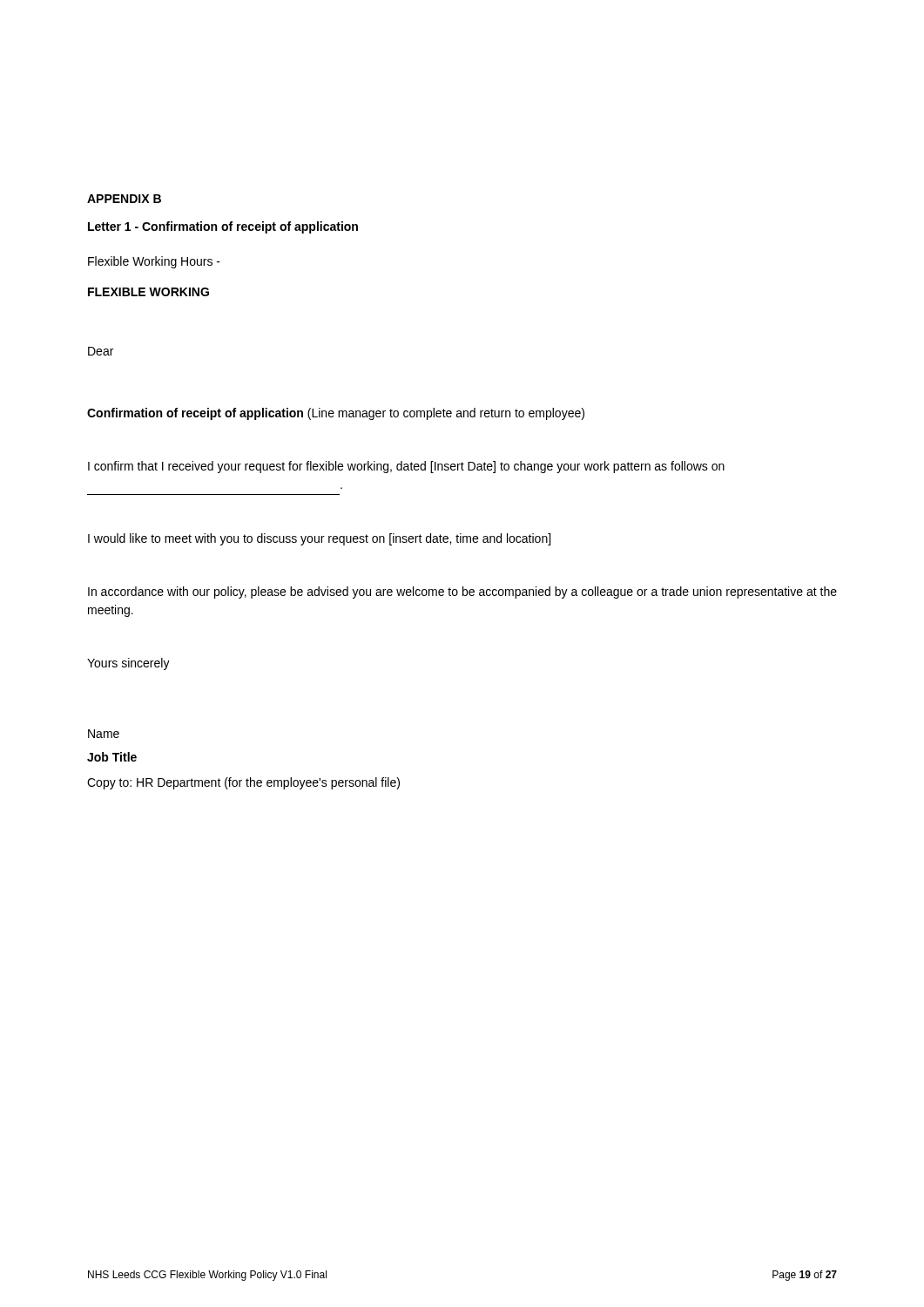Navigate to the passage starting "Copy to: HR"
Image resolution: width=924 pixels, height=1307 pixels.
pyautogui.click(x=244, y=782)
